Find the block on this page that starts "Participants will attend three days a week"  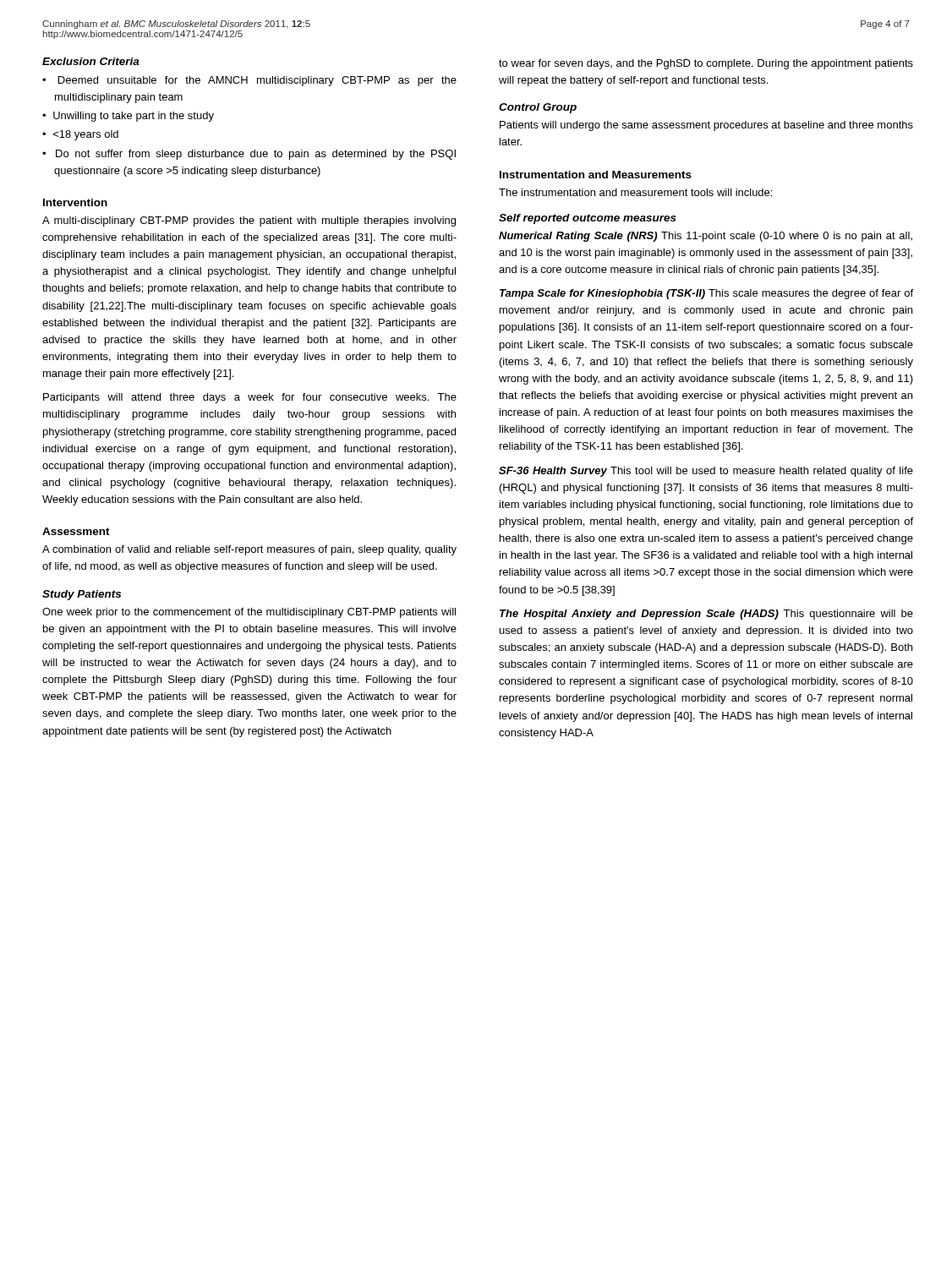click(249, 448)
